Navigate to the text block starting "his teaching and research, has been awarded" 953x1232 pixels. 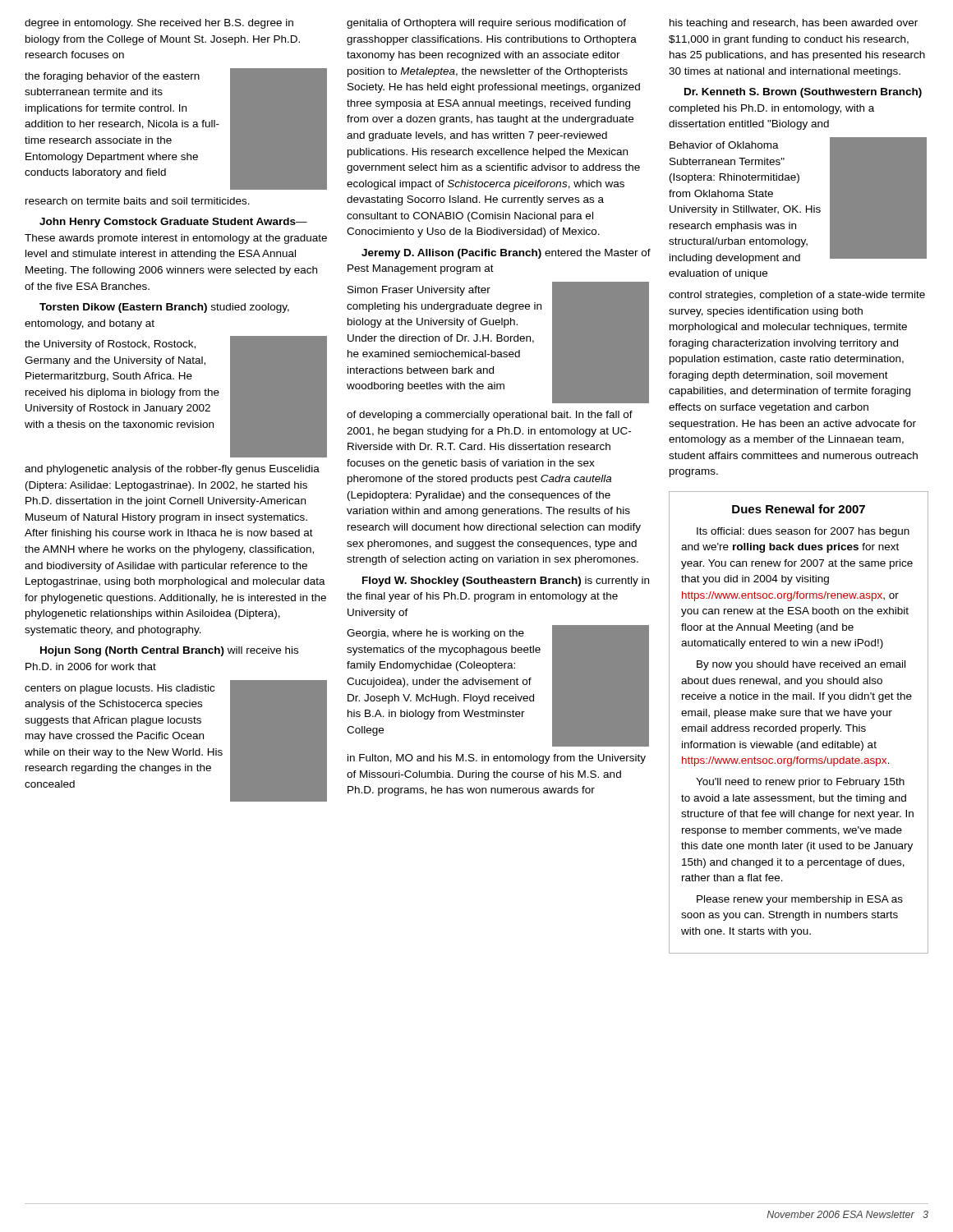(799, 247)
